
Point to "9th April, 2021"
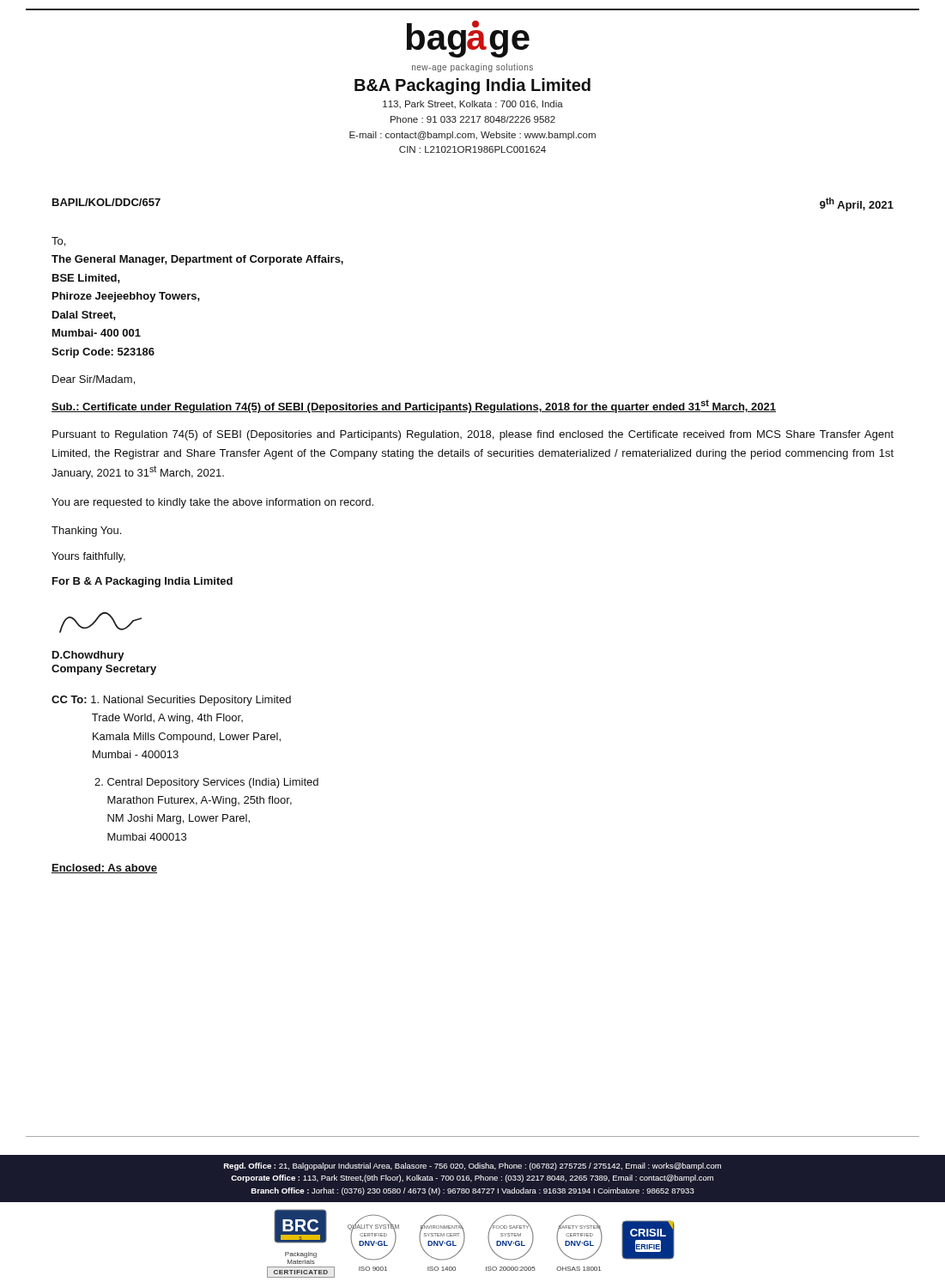pyautogui.click(x=856, y=204)
